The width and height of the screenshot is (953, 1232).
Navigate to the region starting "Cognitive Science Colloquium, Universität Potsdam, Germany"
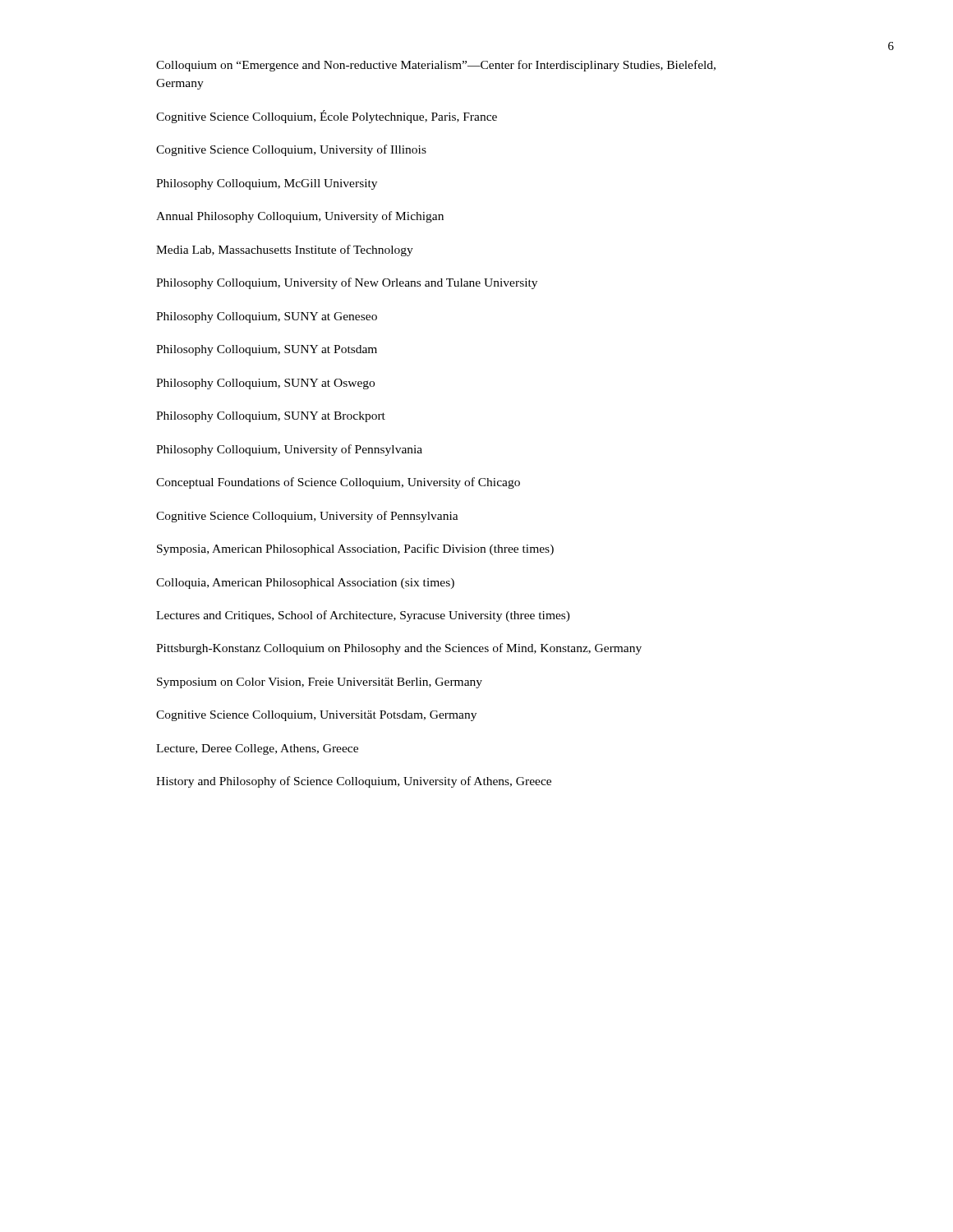316,714
